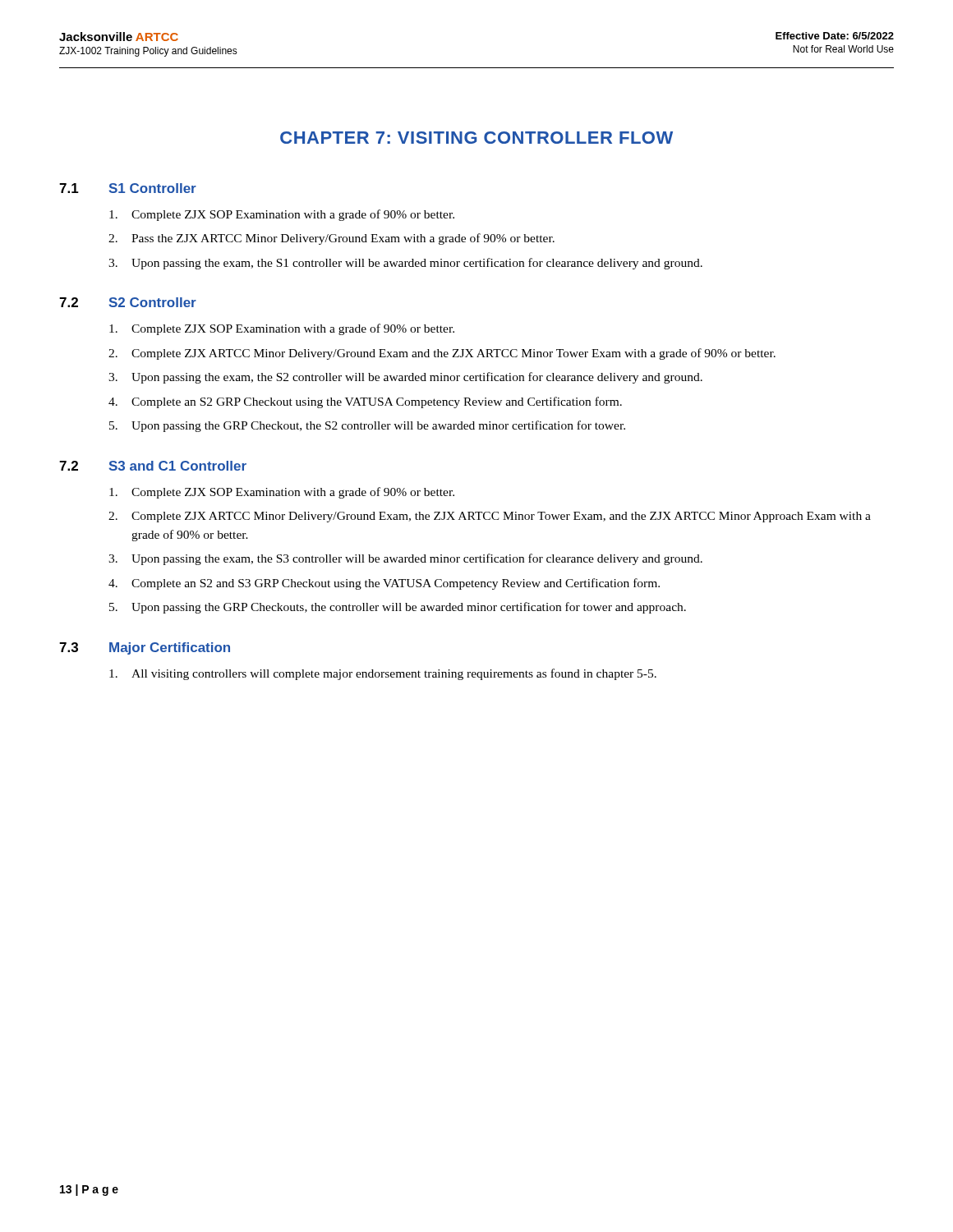The height and width of the screenshot is (1232, 953).
Task: Find the title that reads "CHAPTER 7: VISITING CONTROLLER FLOW"
Action: (x=476, y=138)
